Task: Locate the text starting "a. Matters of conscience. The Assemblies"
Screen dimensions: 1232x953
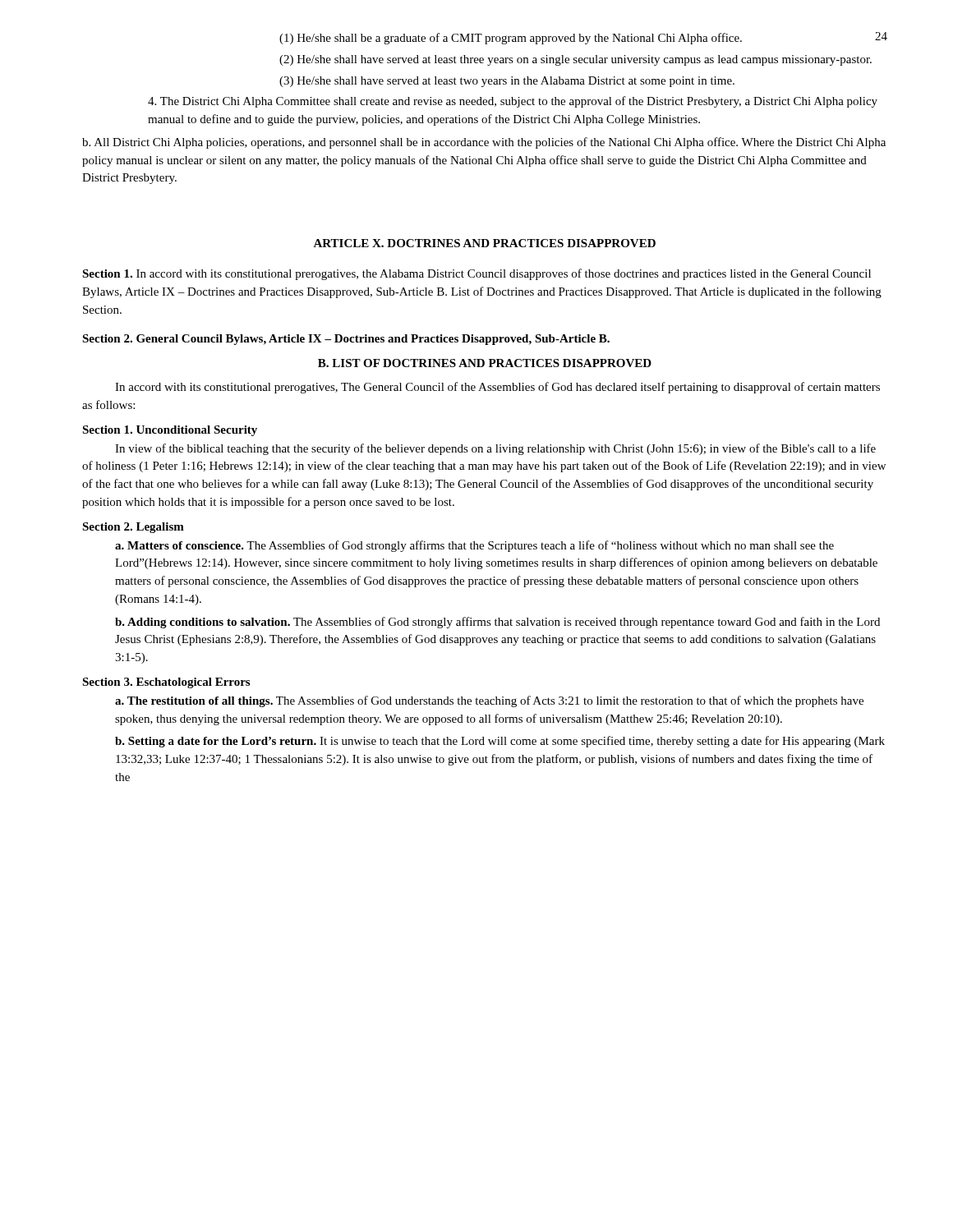Action: pyautogui.click(x=496, y=572)
